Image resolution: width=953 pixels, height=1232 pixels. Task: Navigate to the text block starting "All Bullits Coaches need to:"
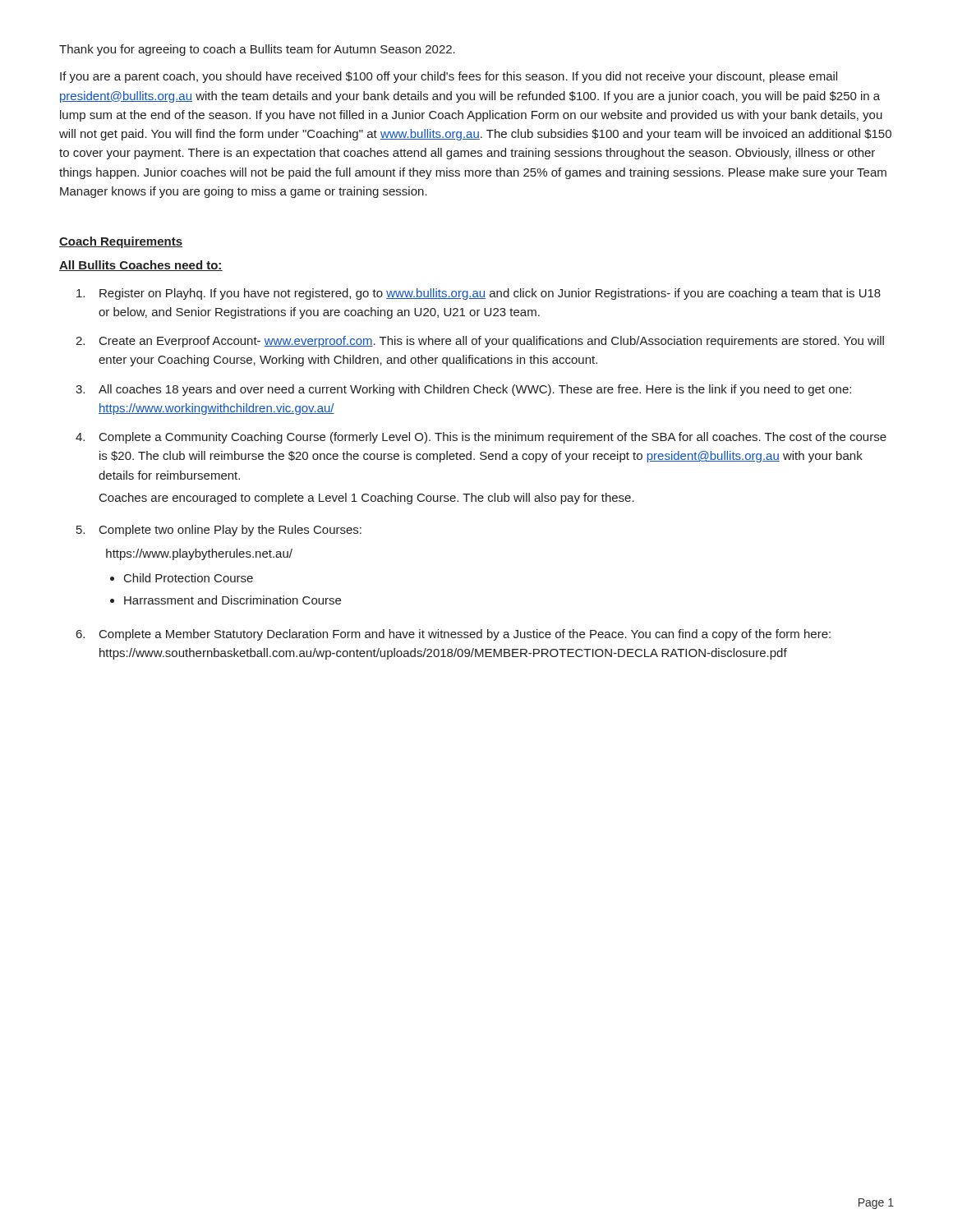(141, 266)
